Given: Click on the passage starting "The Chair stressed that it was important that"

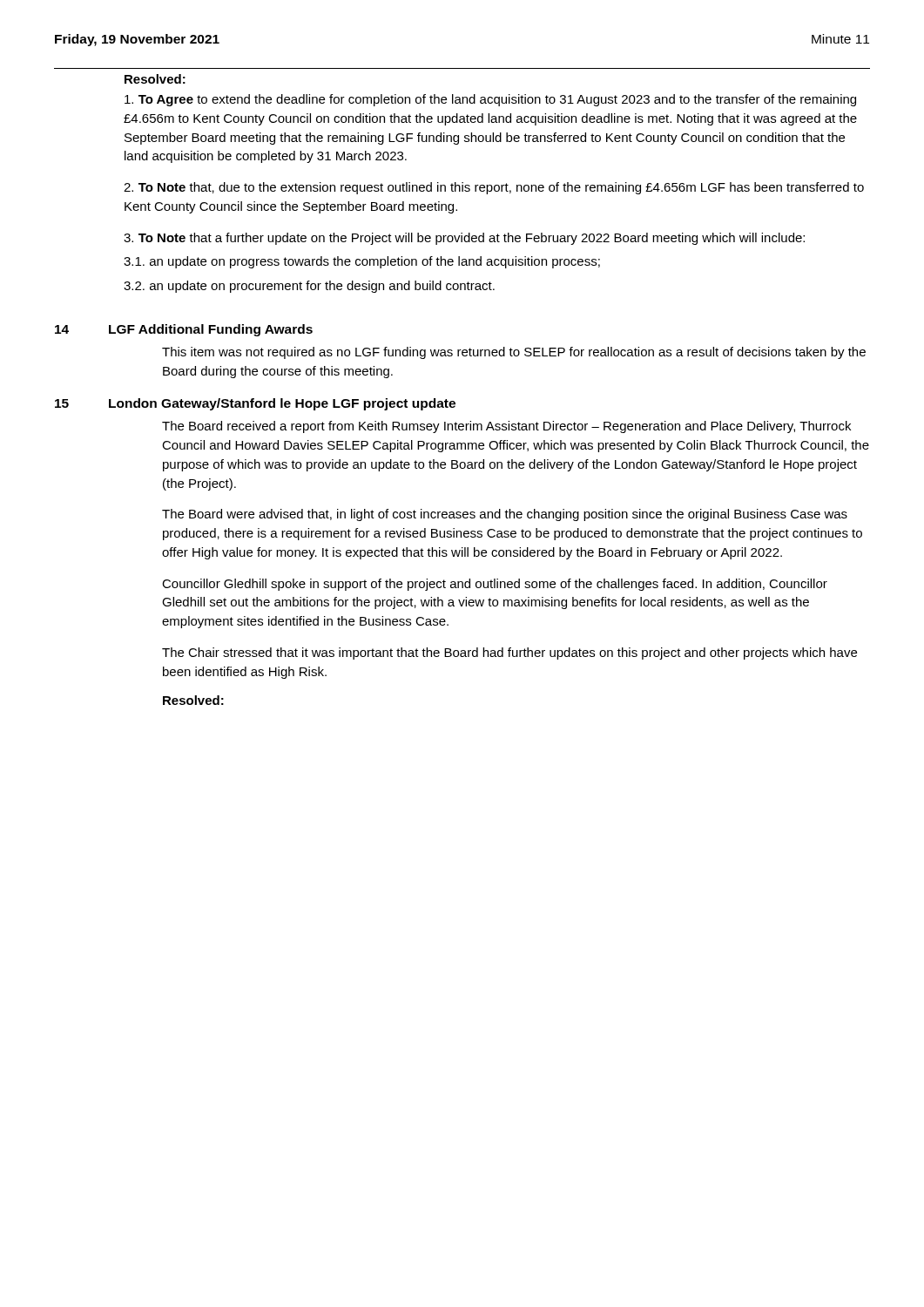Looking at the screenshot, I should pos(510,661).
